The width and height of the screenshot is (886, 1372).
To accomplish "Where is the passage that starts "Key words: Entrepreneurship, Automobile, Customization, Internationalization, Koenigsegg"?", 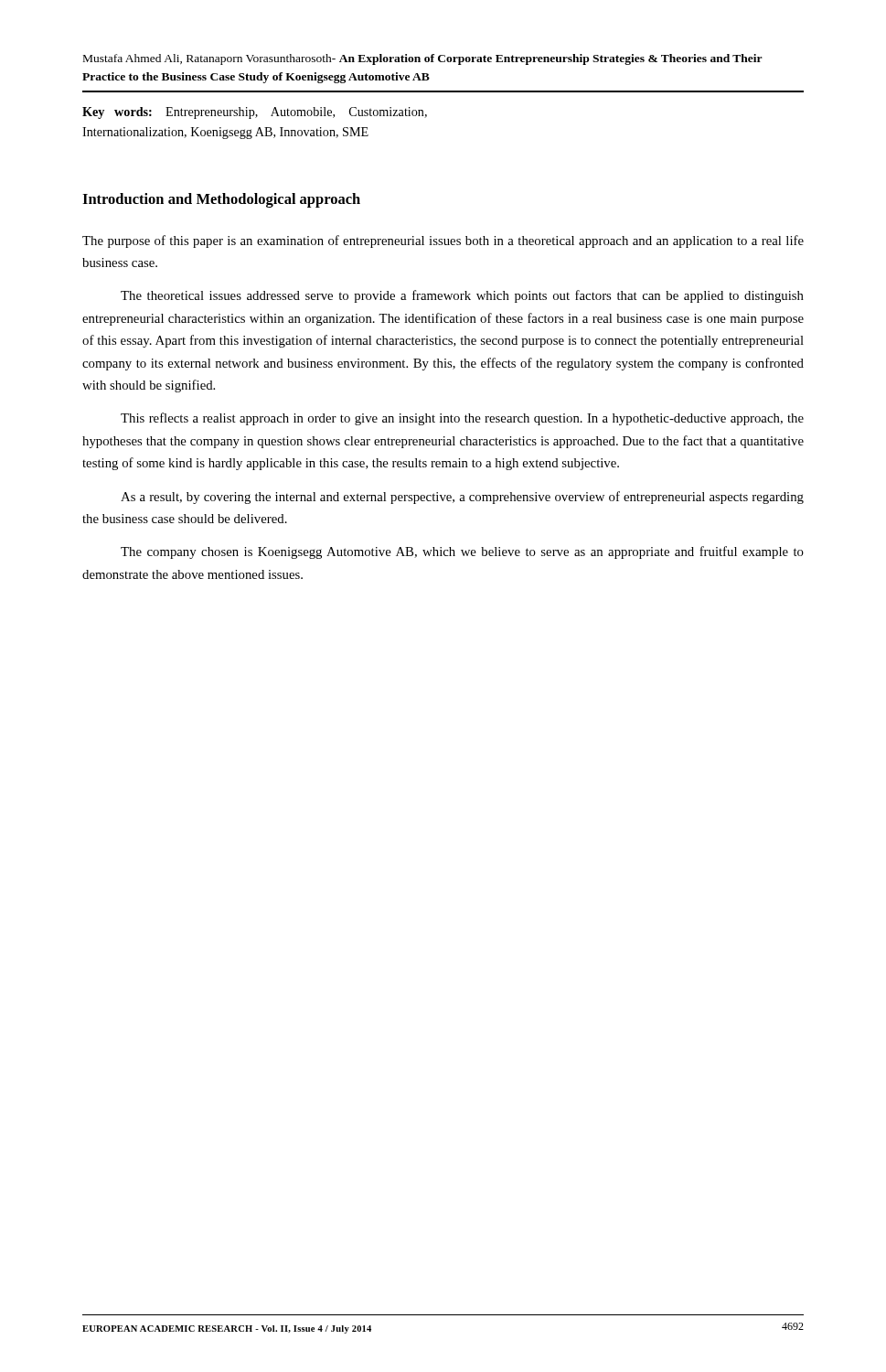I will pos(255,122).
